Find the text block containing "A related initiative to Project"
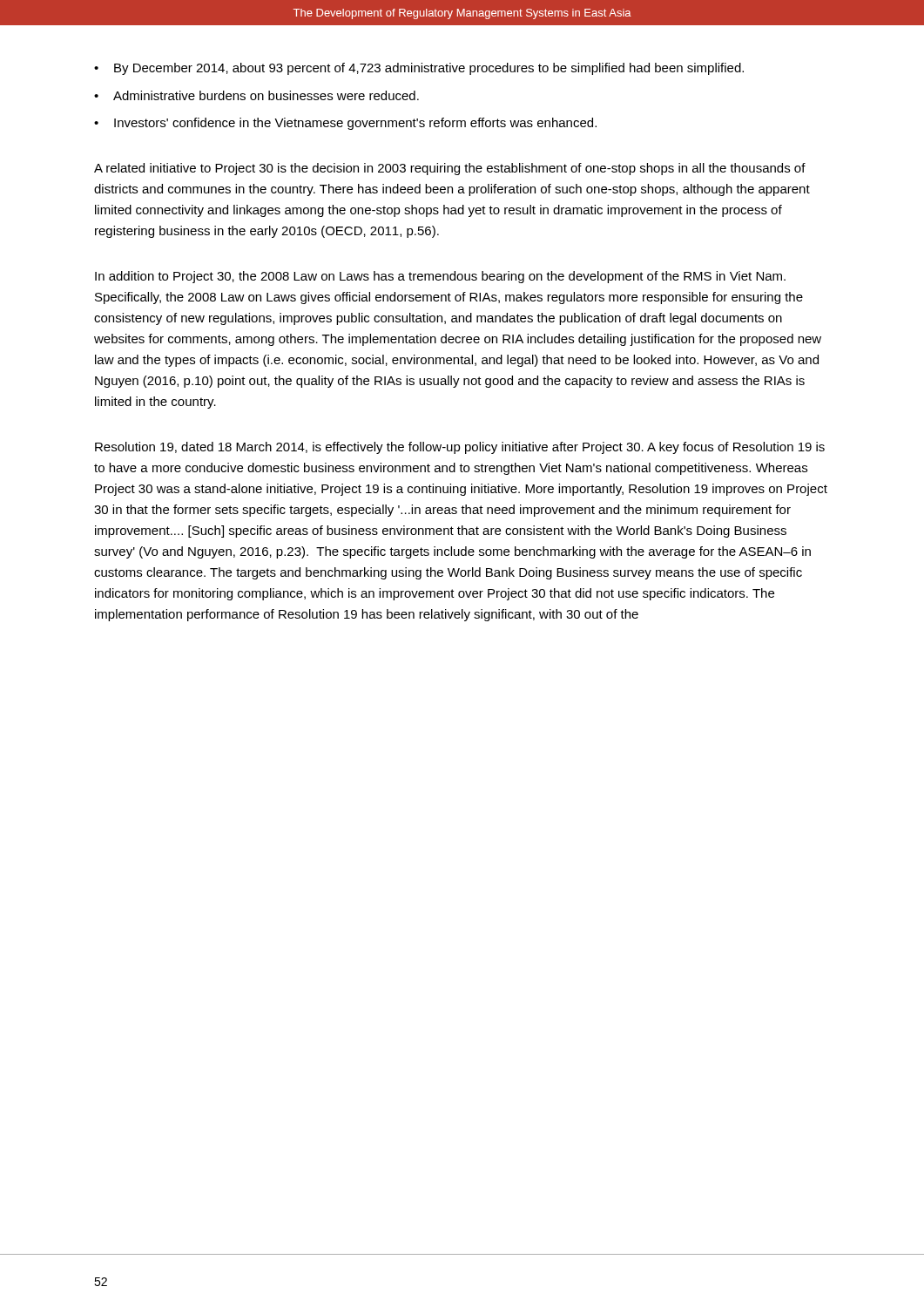The image size is (924, 1307). tap(452, 199)
